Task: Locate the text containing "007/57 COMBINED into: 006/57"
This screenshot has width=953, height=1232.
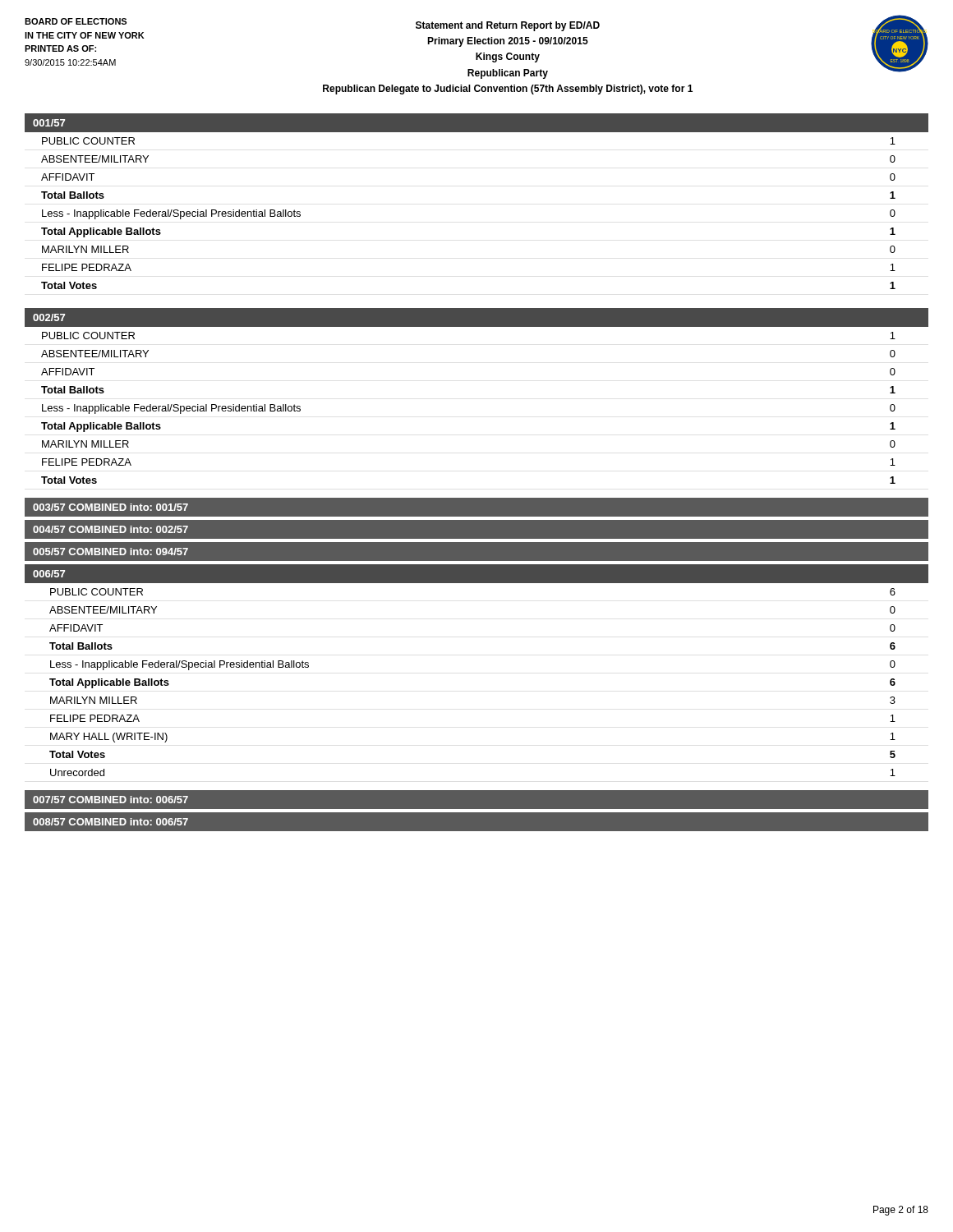Action: [111, 800]
